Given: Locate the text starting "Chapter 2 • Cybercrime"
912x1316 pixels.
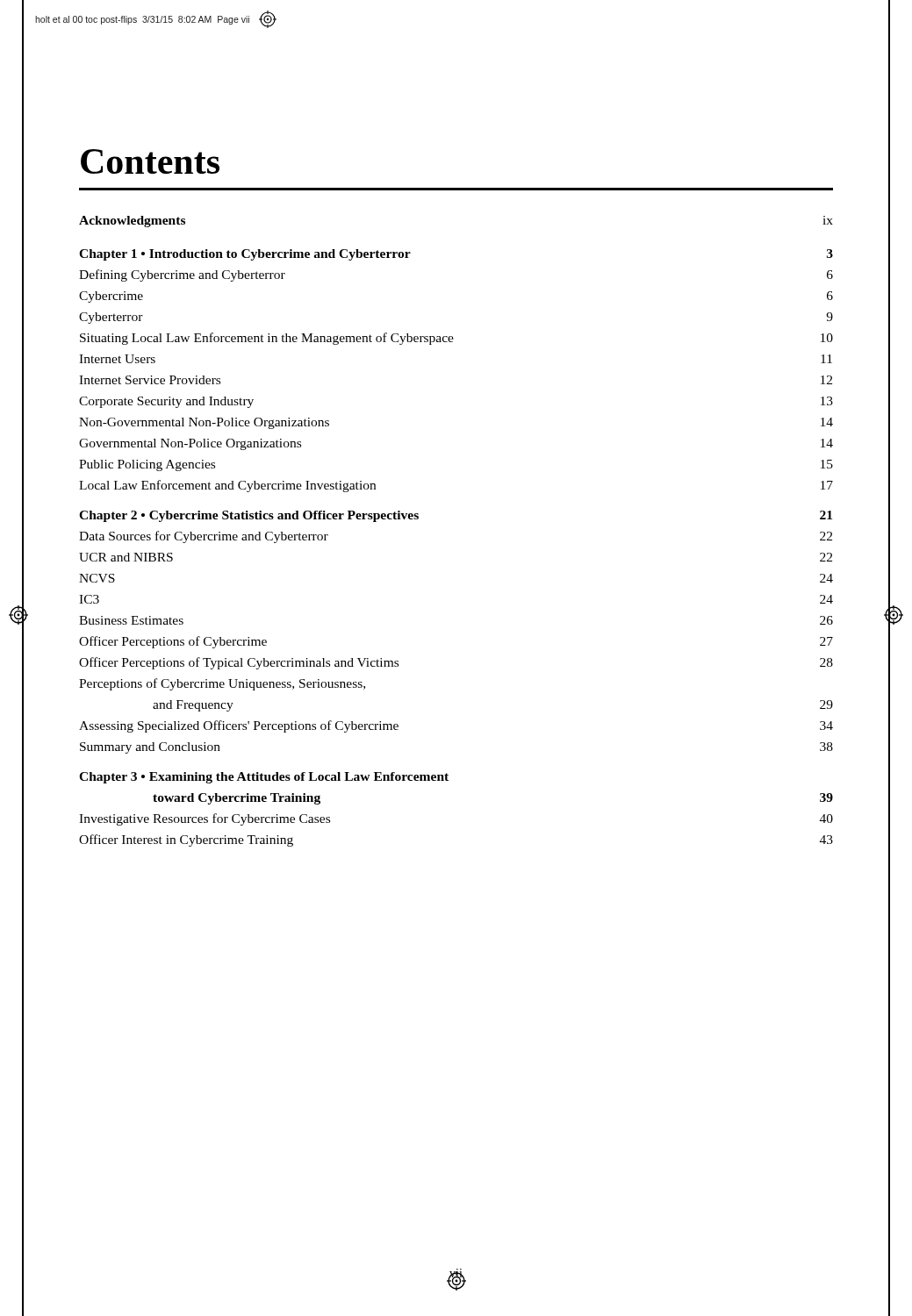Looking at the screenshot, I should 249,515.
